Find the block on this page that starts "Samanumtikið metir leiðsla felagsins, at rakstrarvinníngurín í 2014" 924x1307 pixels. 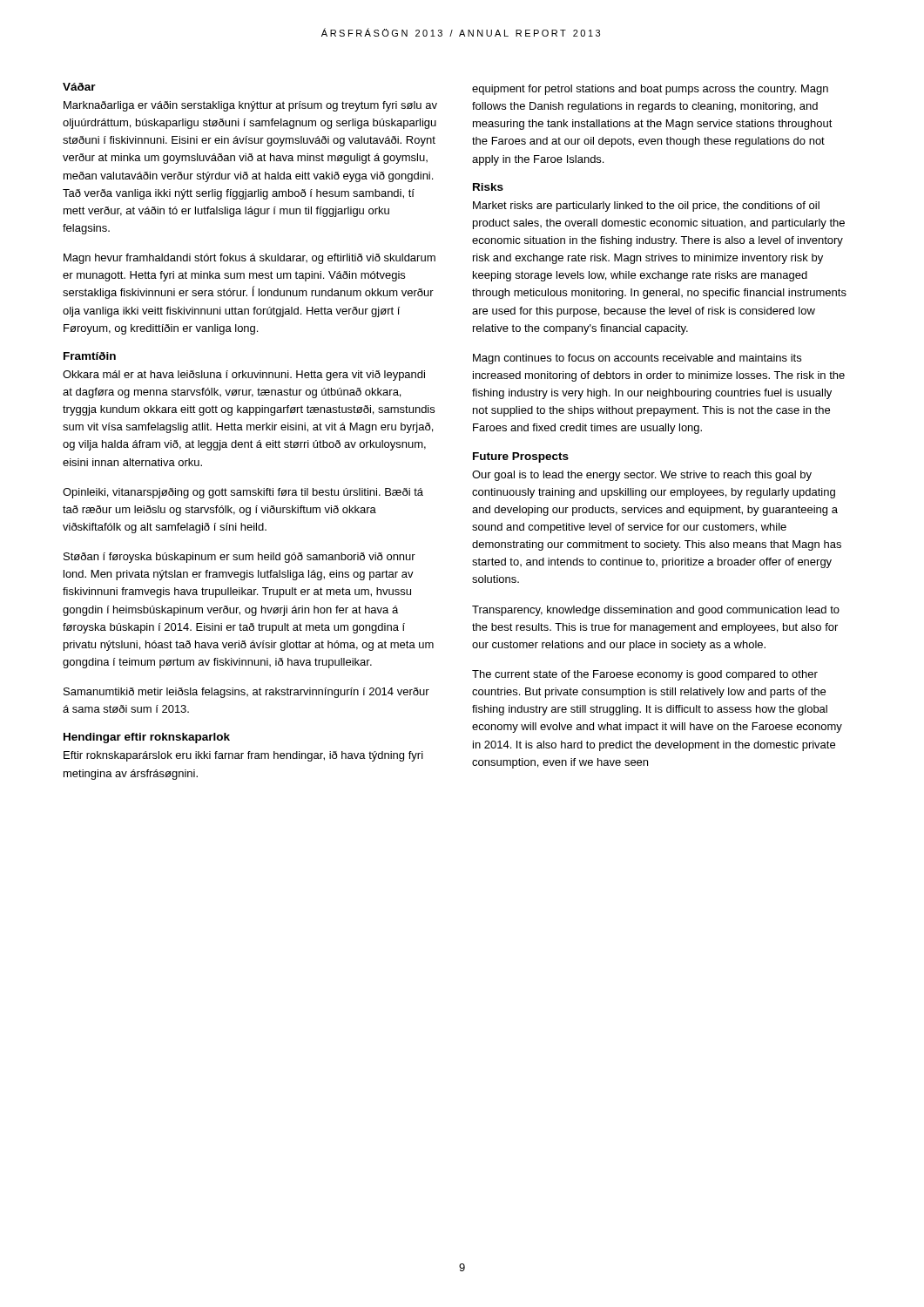coord(246,700)
